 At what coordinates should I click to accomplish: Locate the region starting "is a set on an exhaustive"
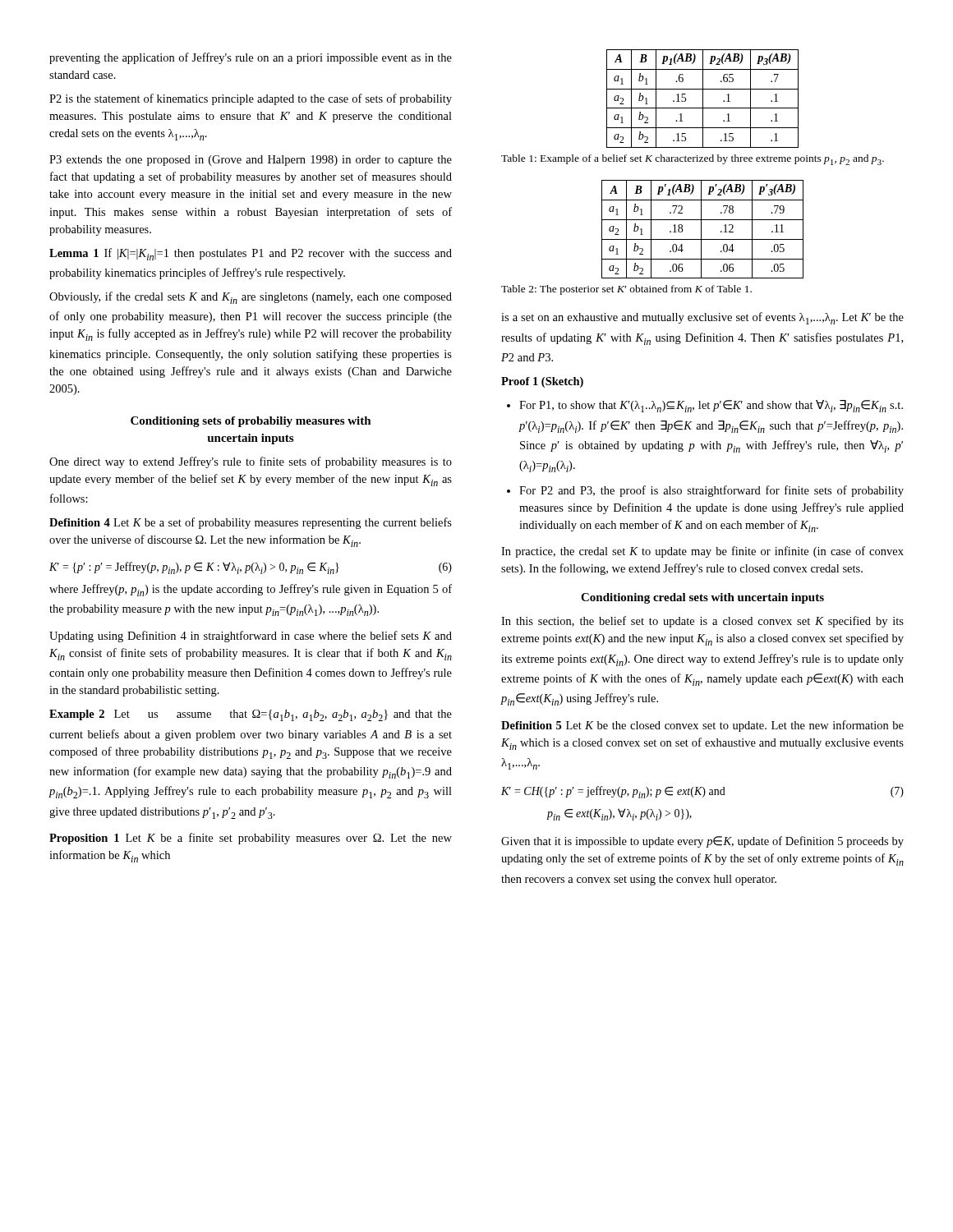pyautogui.click(x=702, y=338)
